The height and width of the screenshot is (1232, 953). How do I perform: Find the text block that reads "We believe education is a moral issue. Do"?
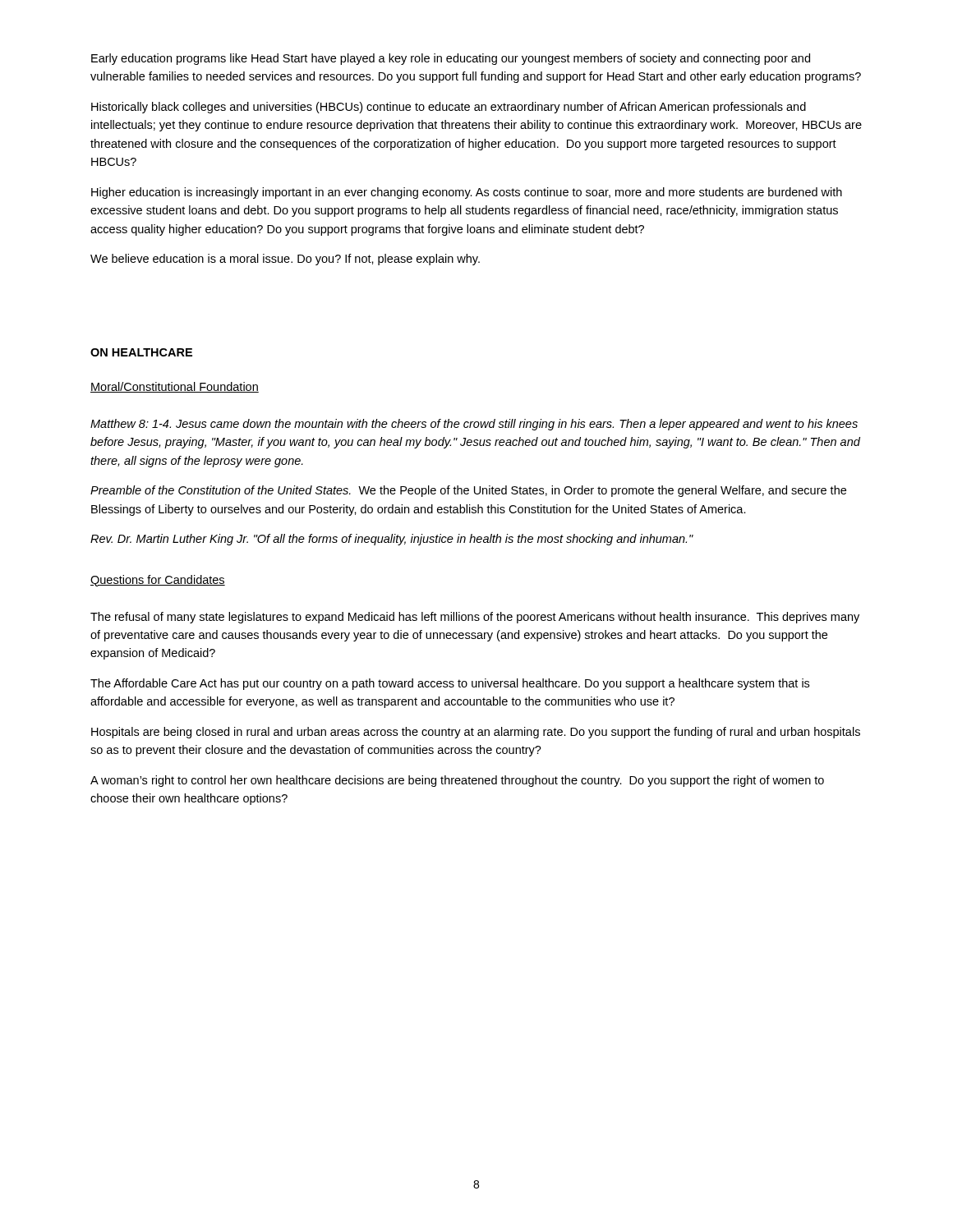point(285,259)
